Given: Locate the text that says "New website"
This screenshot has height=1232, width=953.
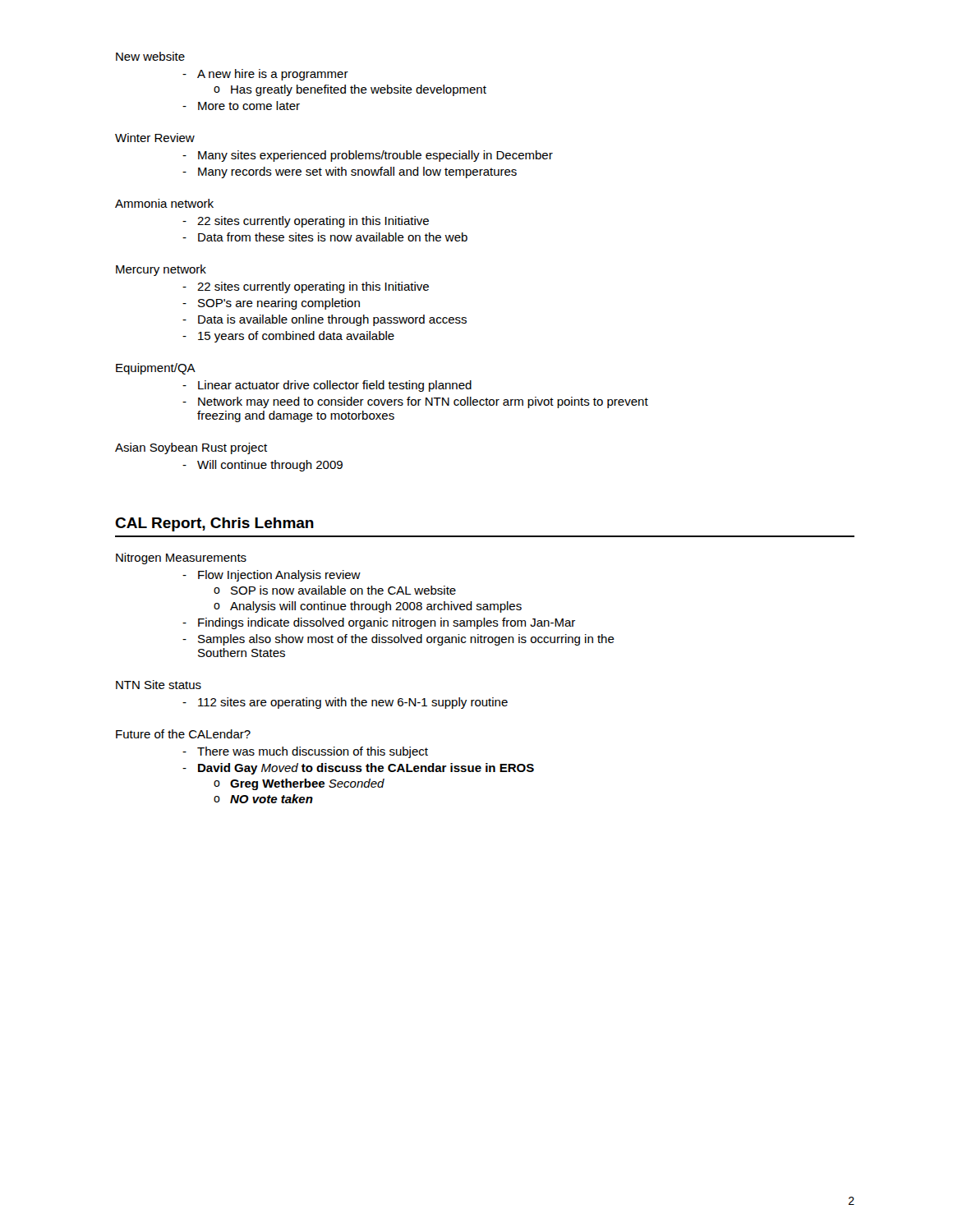Looking at the screenshot, I should 150,56.
